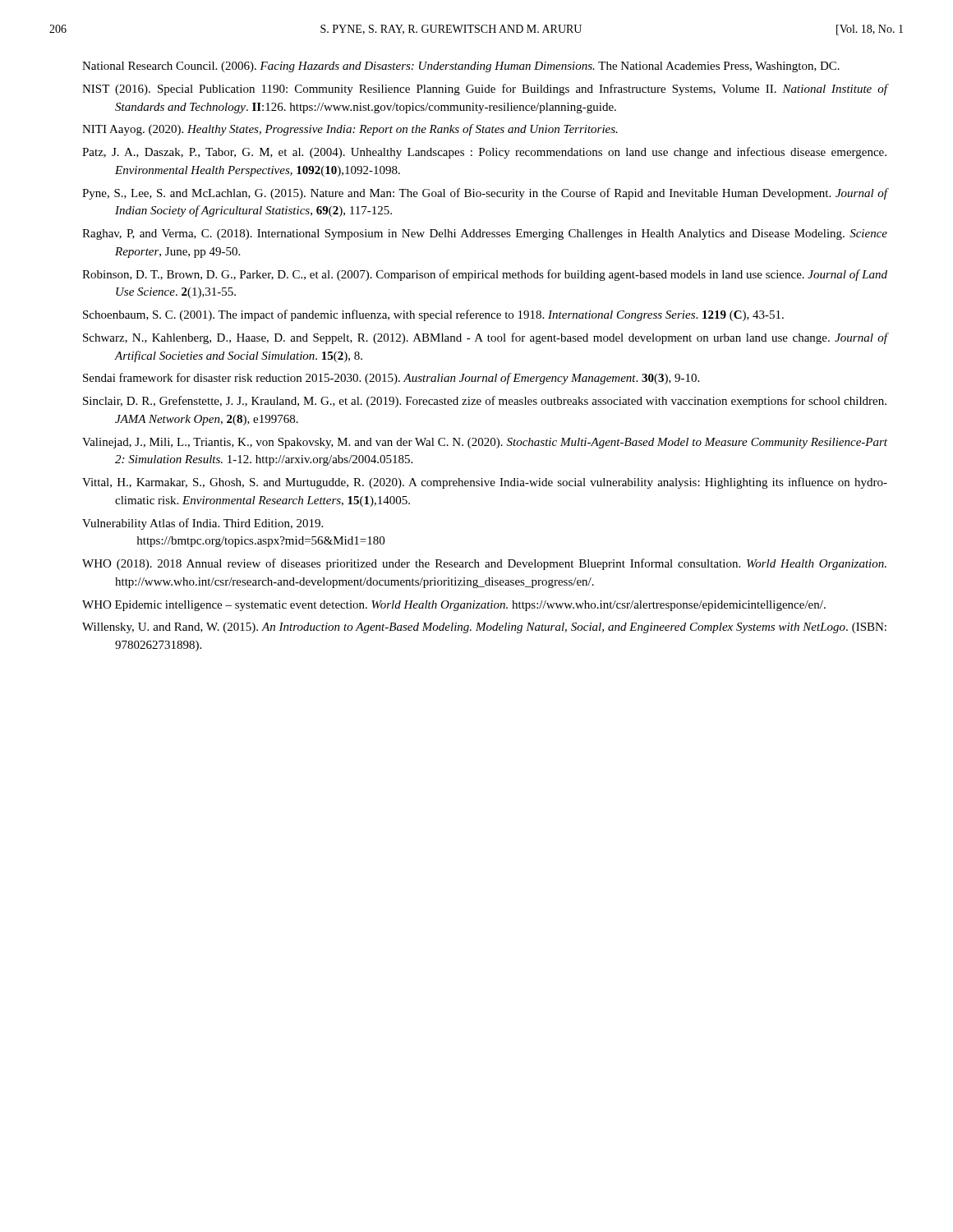953x1232 pixels.
Task: Locate the list item containing "WHO Epidemic intelligence –"
Action: click(x=454, y=604)
